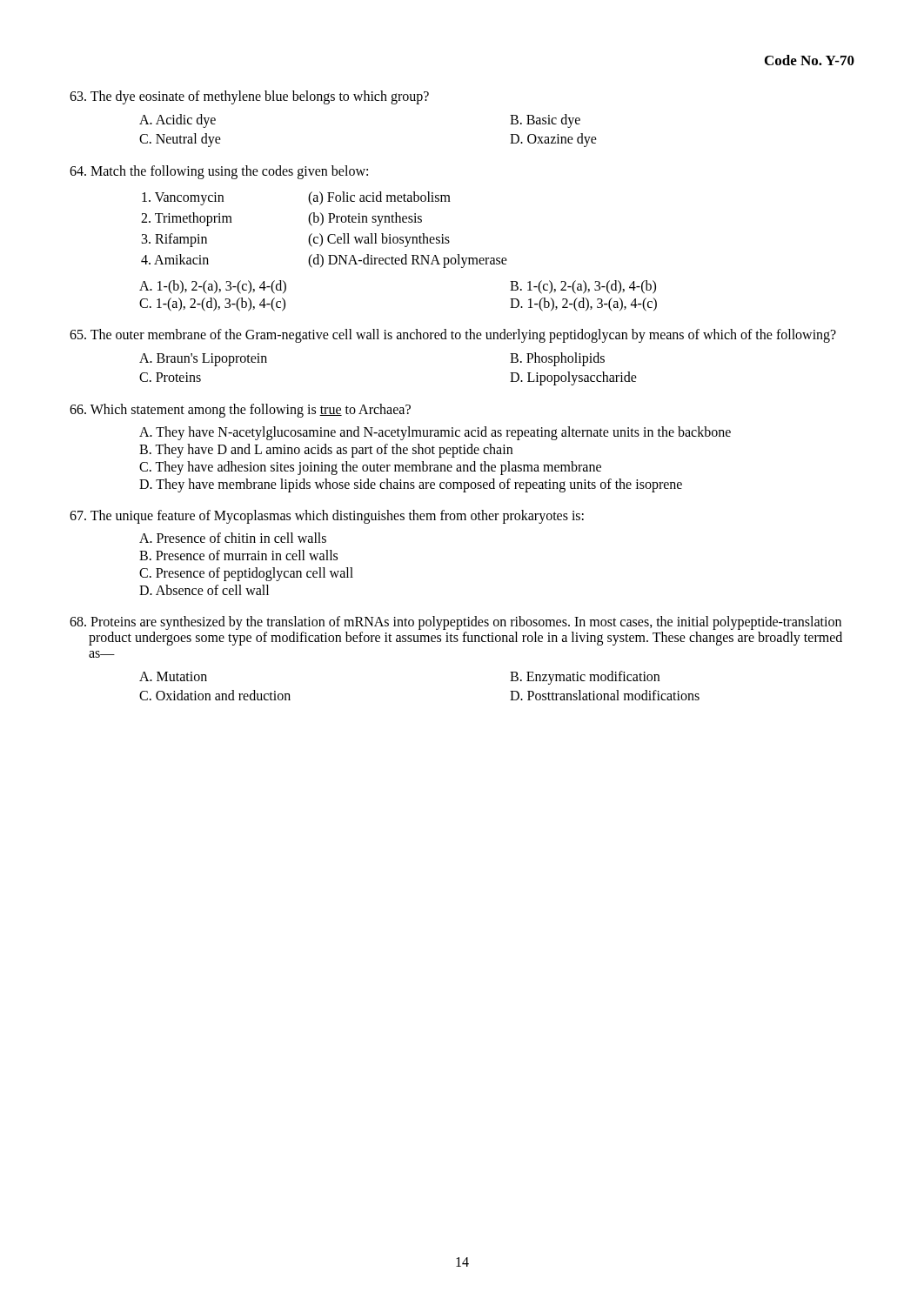
Task: Click on the element starting "The dye eosinate of methylene blue"
Action: point(249,97)
